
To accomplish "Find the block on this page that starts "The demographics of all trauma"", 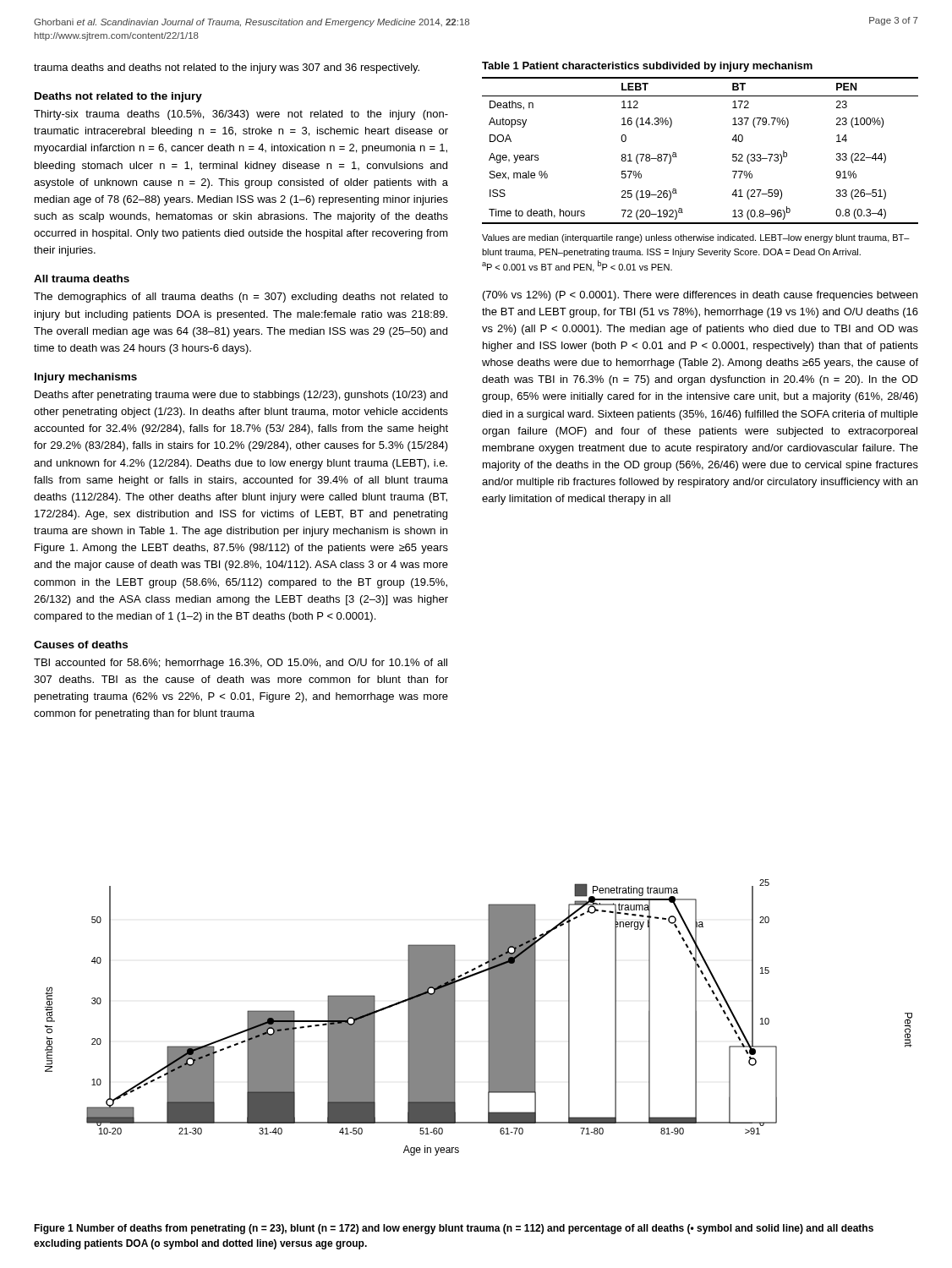I will click(x=241, y=322).
